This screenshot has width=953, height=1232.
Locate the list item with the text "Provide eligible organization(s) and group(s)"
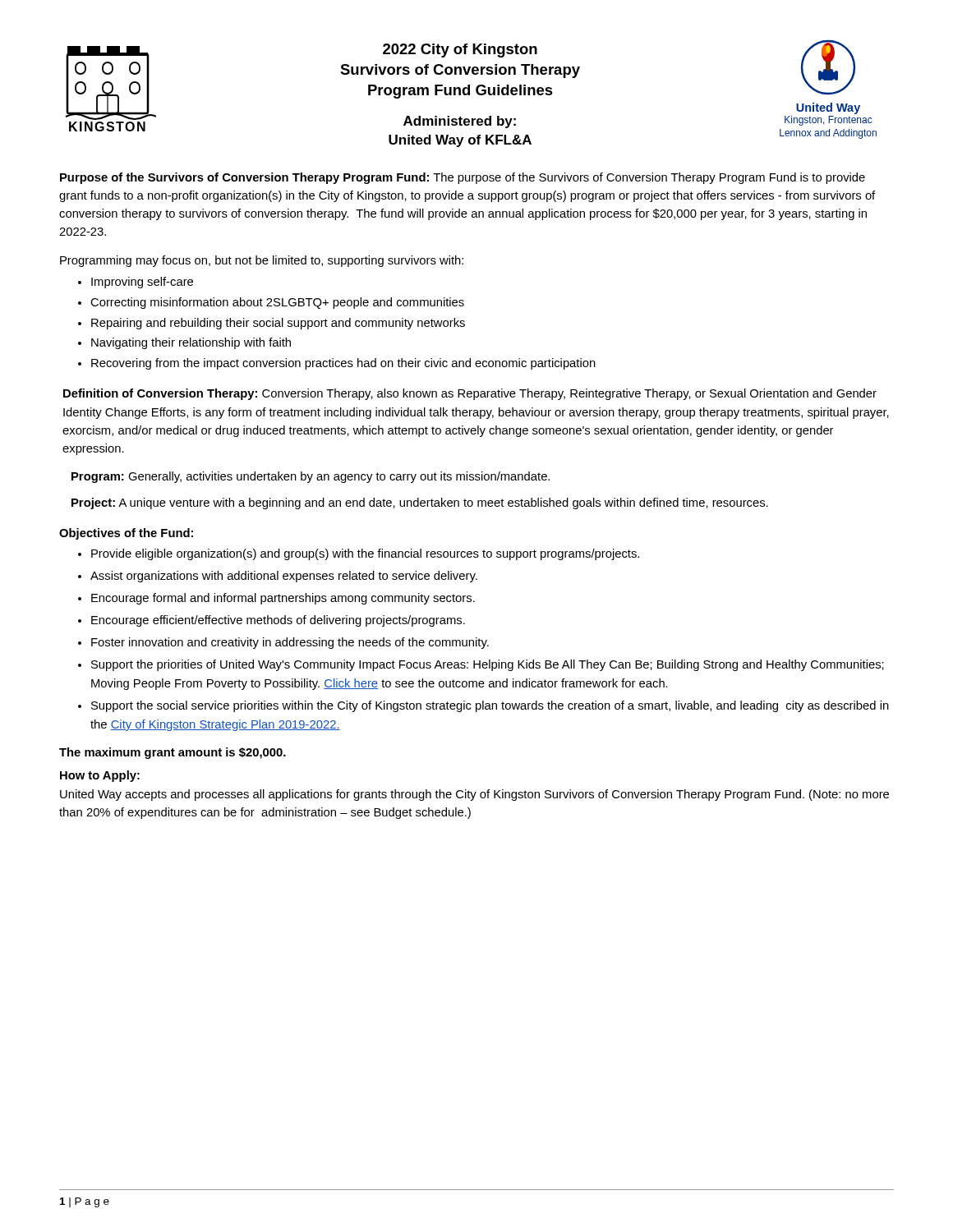point(365,554)
